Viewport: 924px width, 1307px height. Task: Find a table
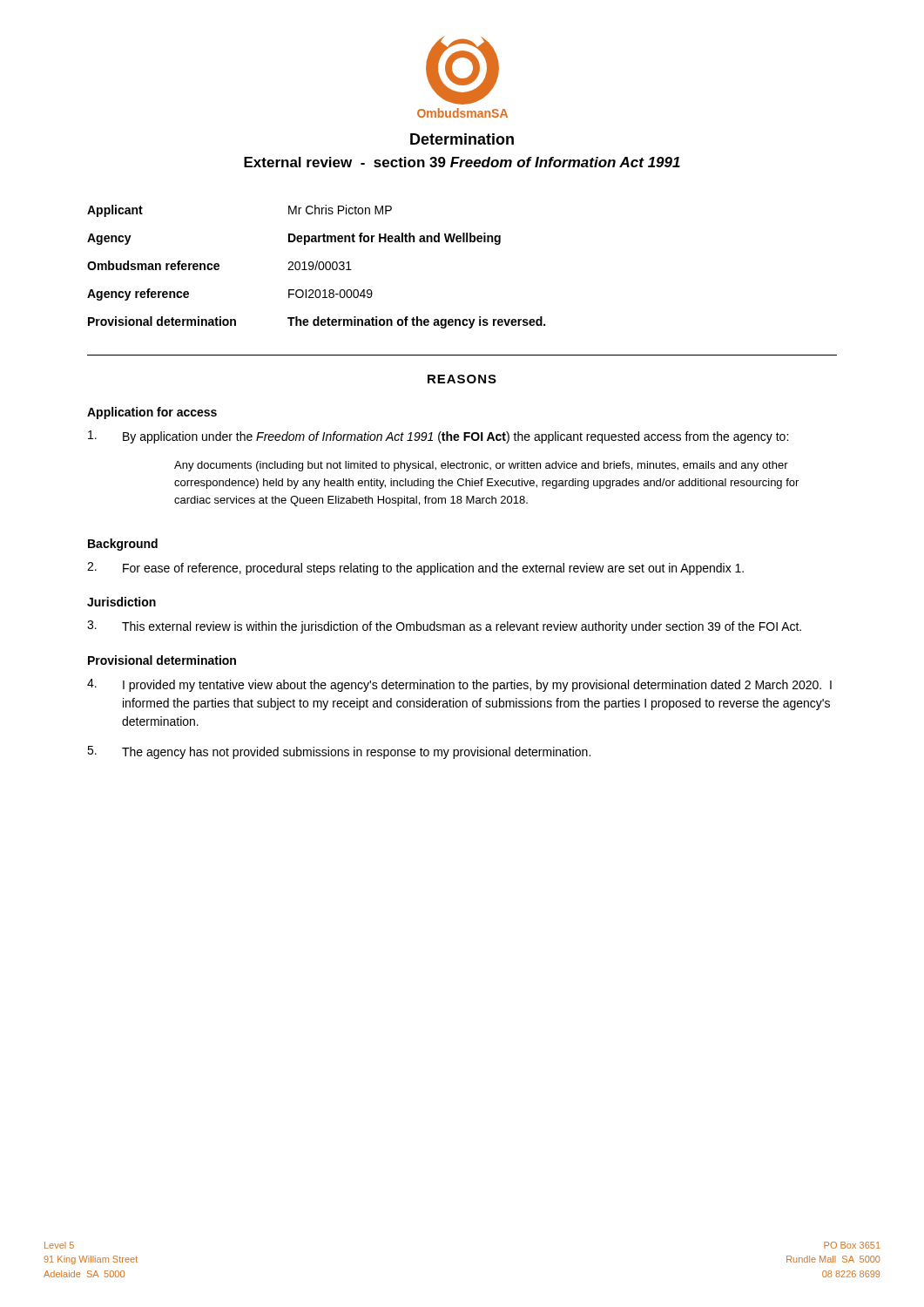(462, 266)
